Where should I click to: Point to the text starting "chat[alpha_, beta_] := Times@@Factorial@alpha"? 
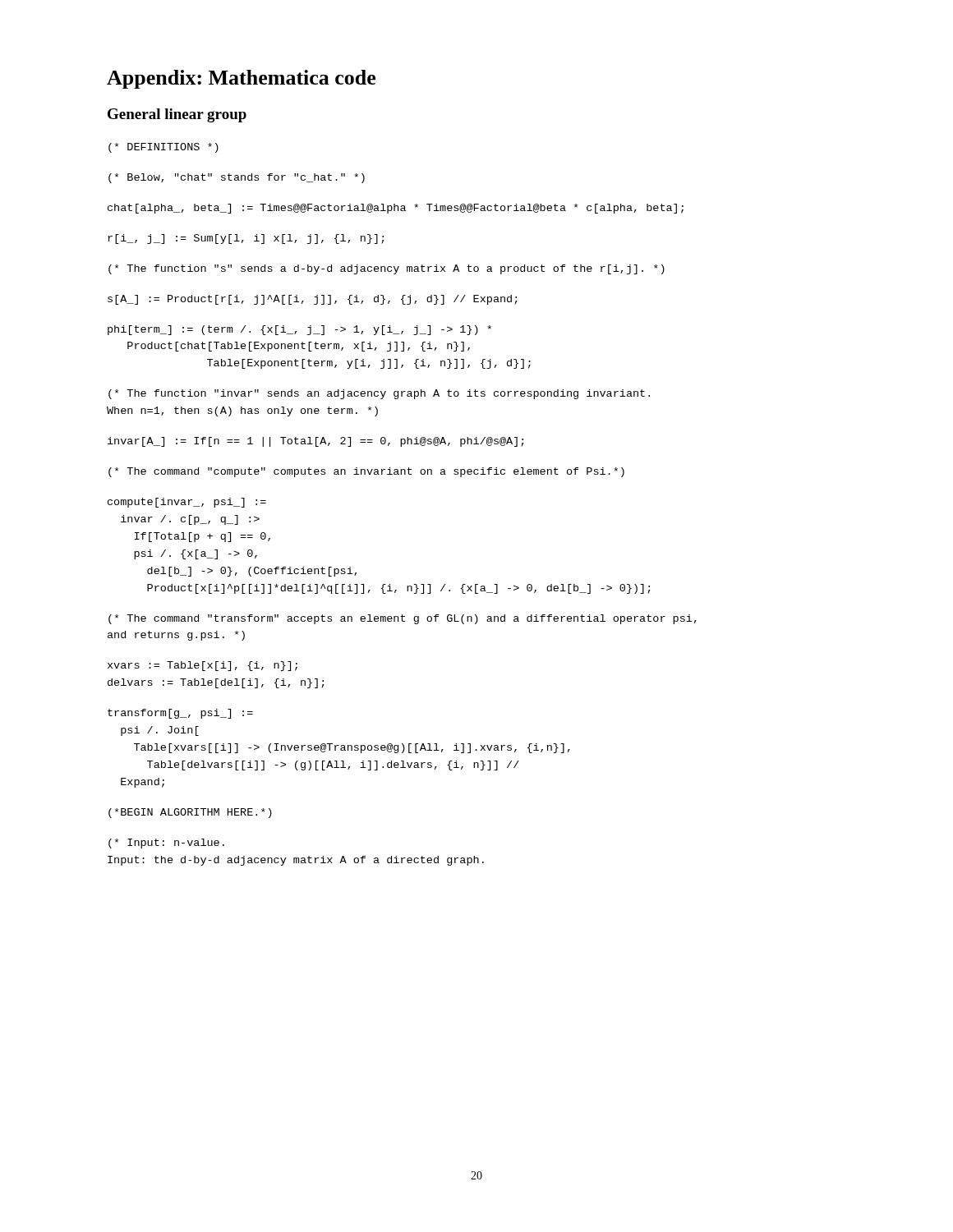pyautogui.click(x=396, y=208)
